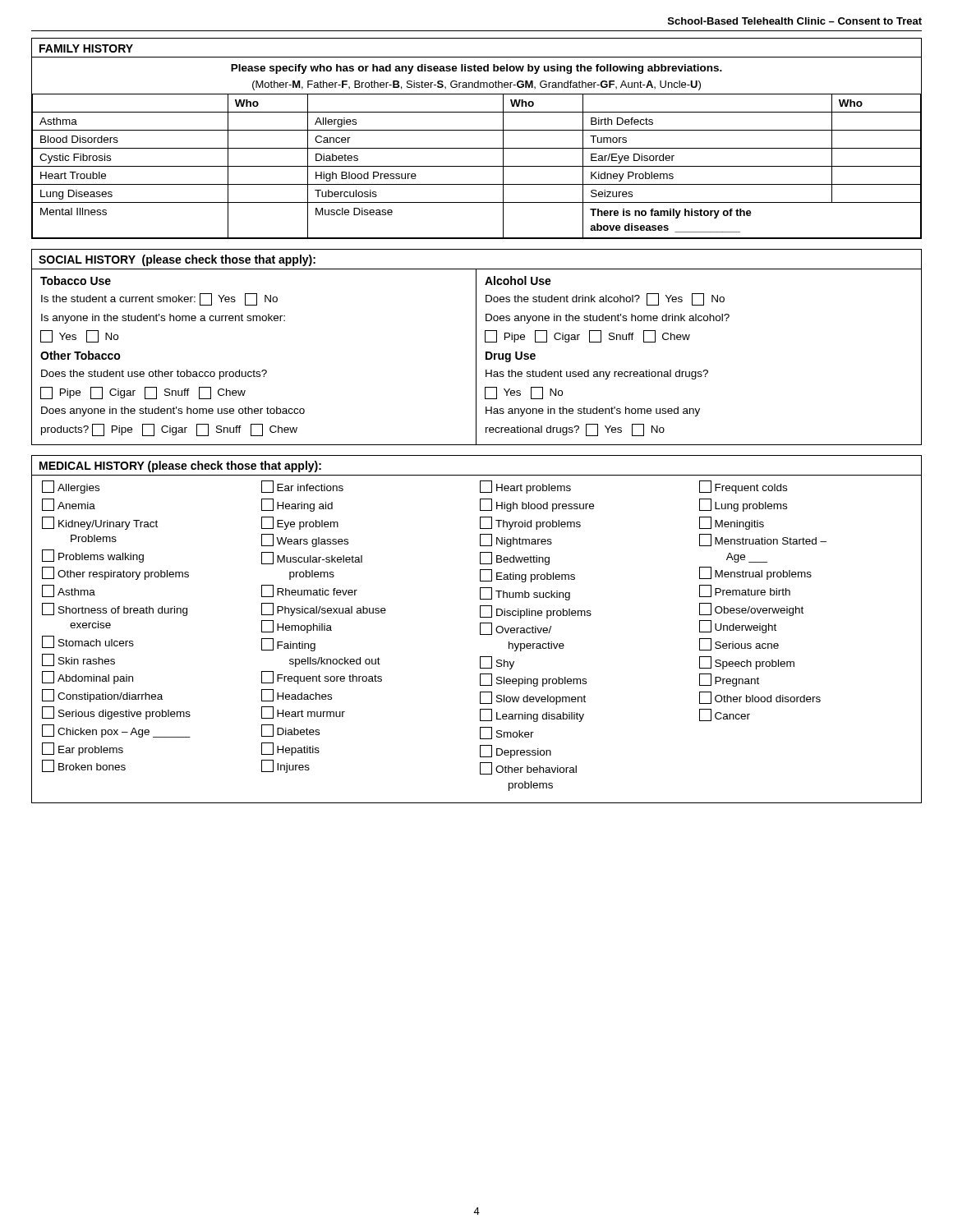953x1232 pixels.
Task: Find the text starting "Wears glasses"
Action: coord(305,541)
